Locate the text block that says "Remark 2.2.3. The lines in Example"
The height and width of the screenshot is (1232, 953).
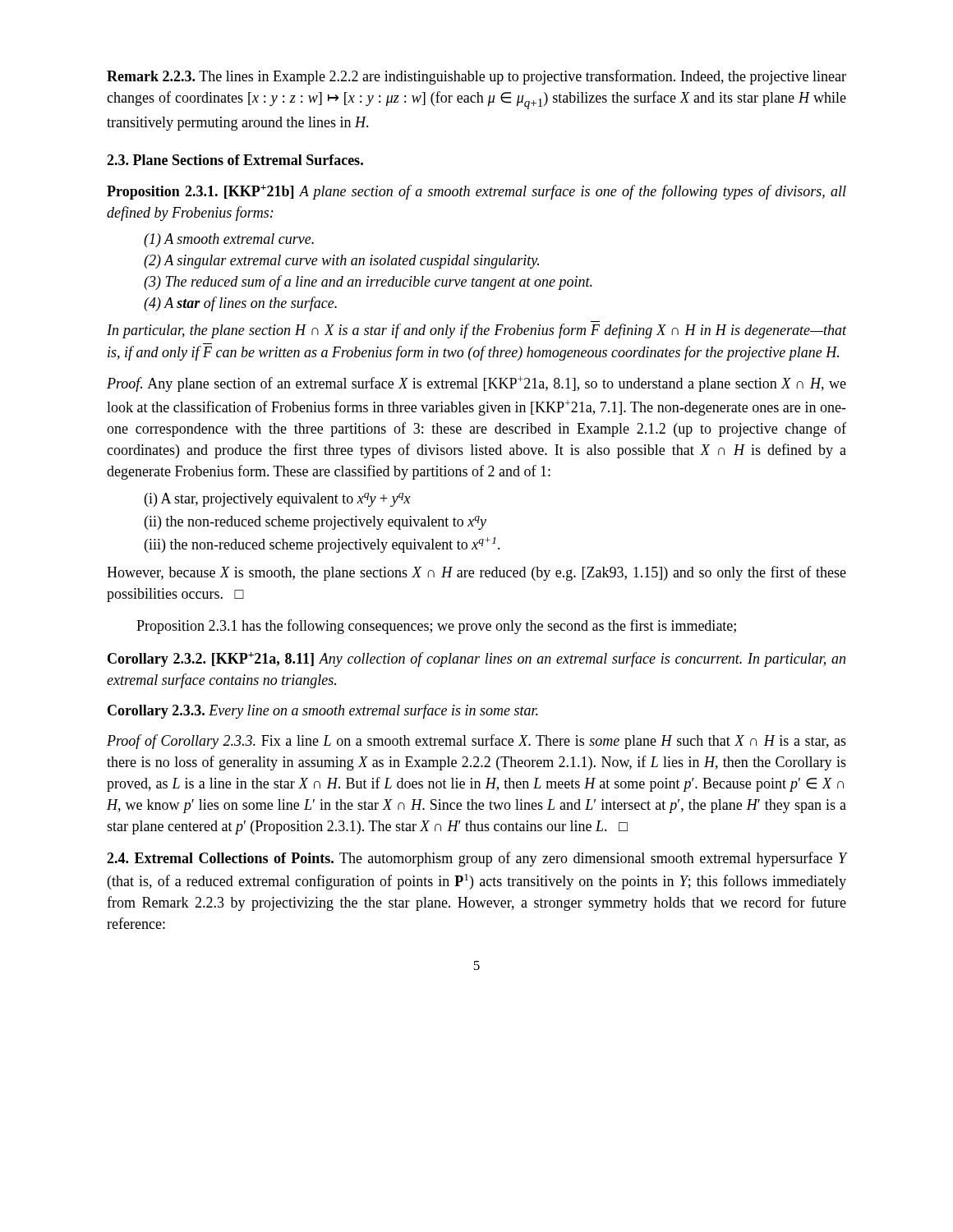pos(476,100)
